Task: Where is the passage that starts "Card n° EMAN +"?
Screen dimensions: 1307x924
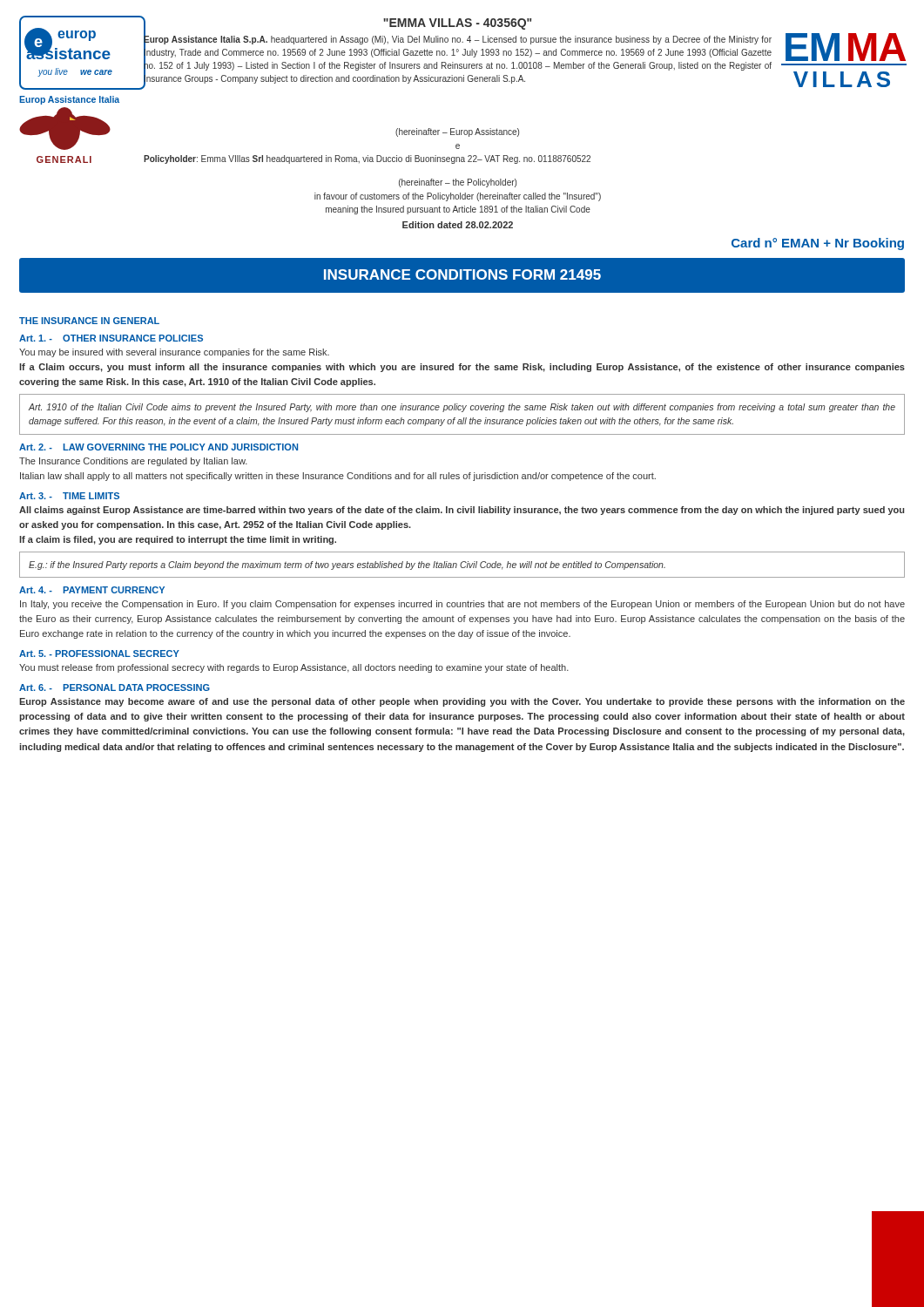Action: (x=818, y=243)
